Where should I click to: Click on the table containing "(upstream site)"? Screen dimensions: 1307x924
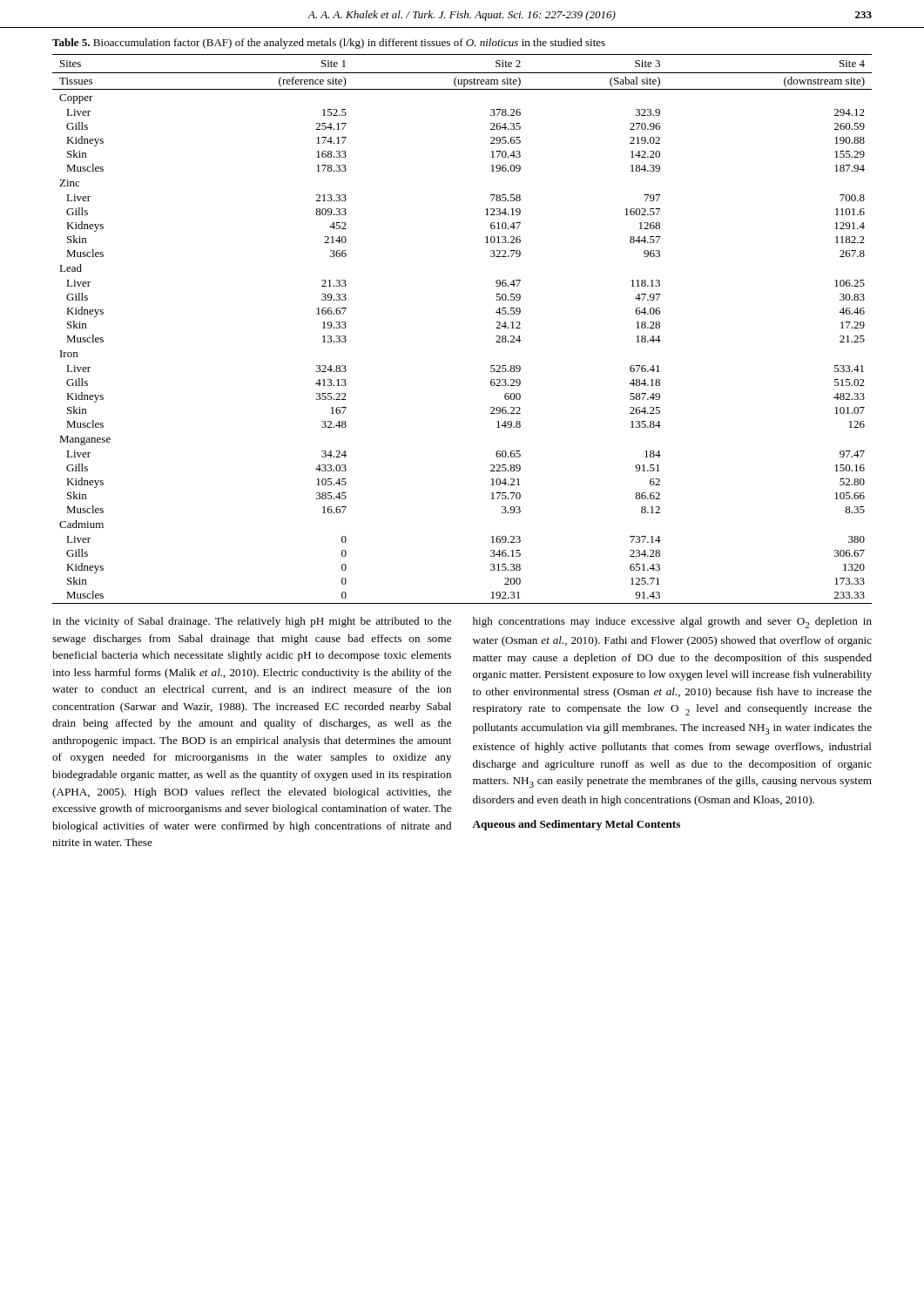(462, 329)
